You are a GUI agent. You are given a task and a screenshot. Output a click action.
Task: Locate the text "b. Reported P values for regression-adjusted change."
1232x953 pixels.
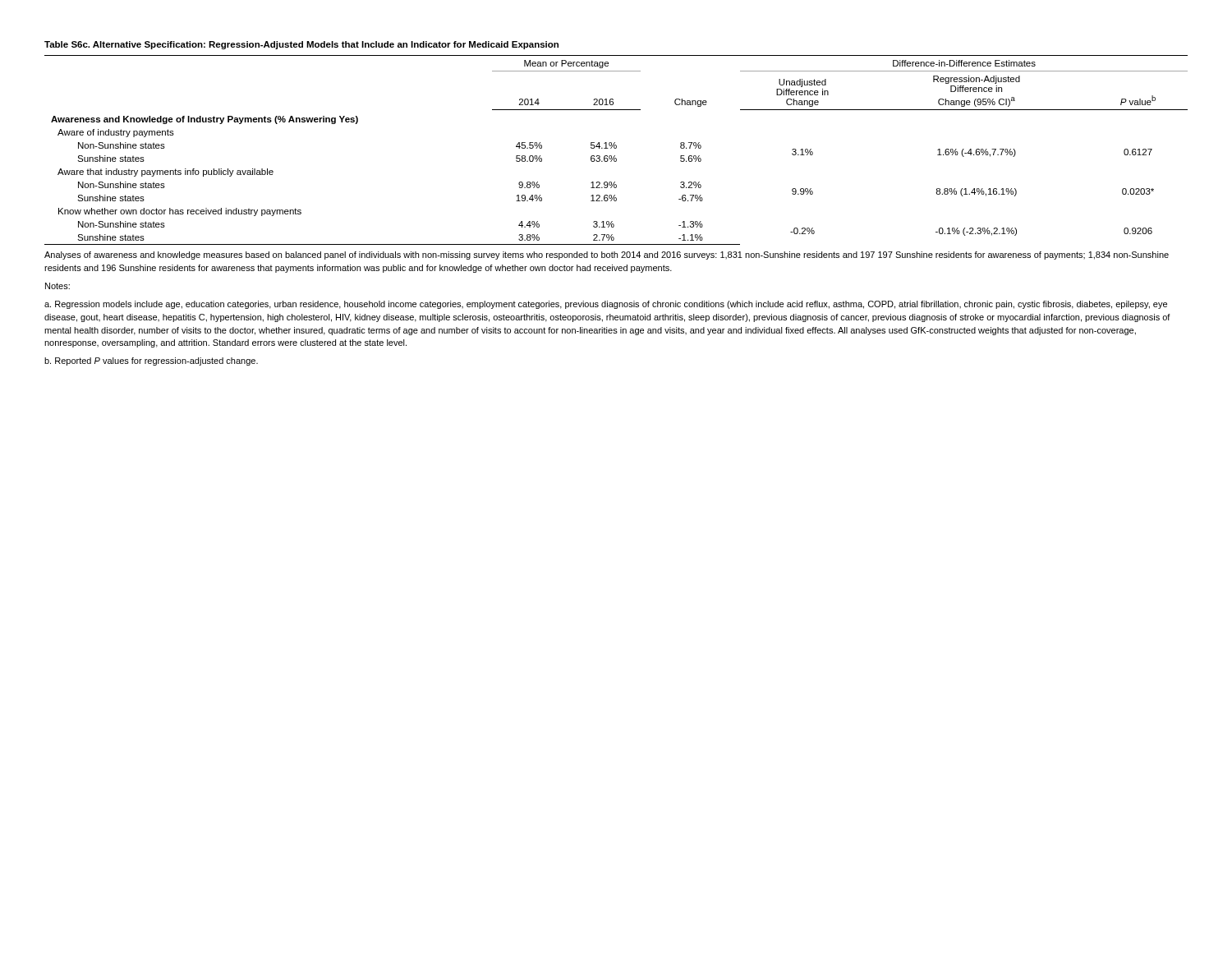151,361
